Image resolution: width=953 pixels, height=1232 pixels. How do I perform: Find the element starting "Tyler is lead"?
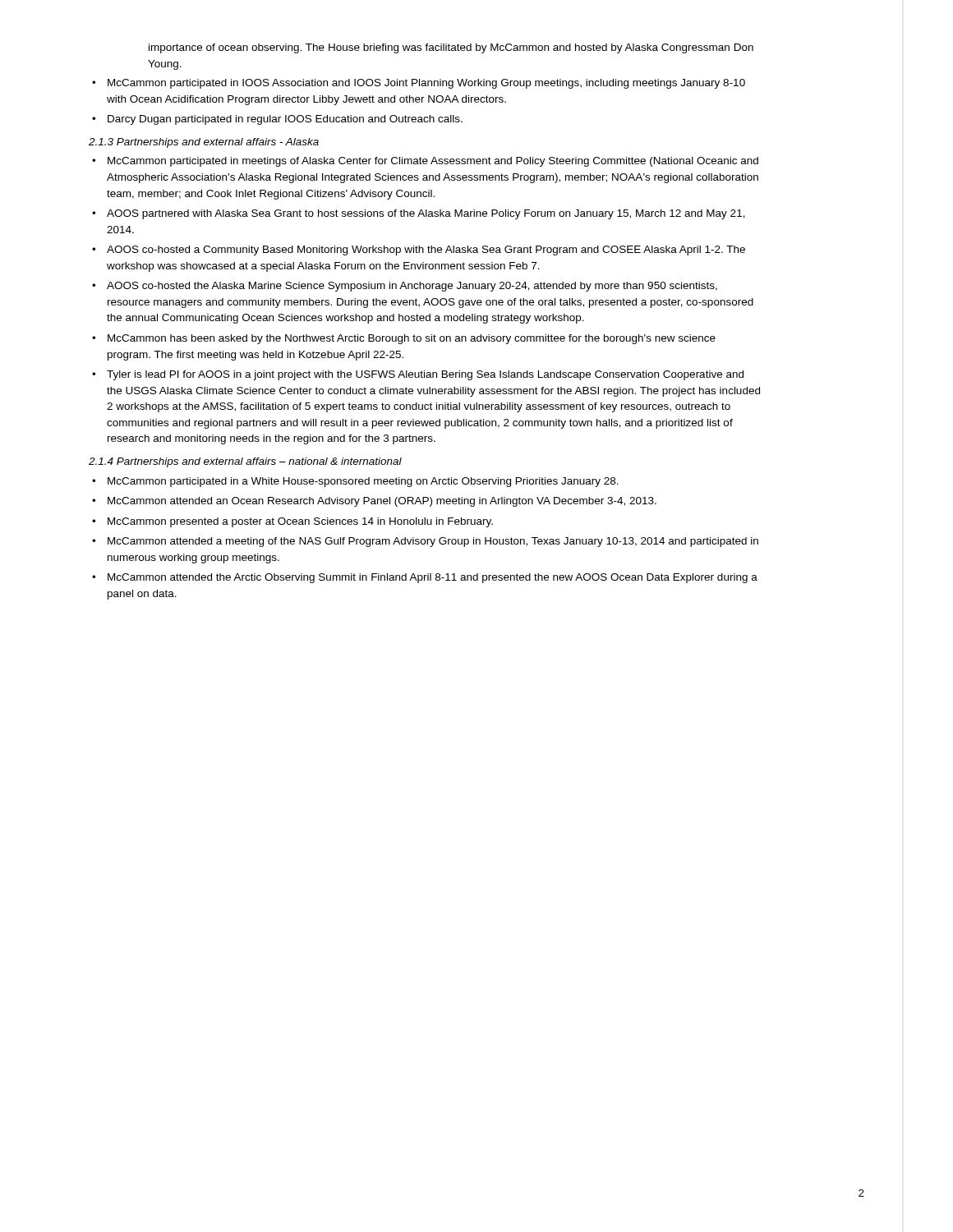coord(434,406)
